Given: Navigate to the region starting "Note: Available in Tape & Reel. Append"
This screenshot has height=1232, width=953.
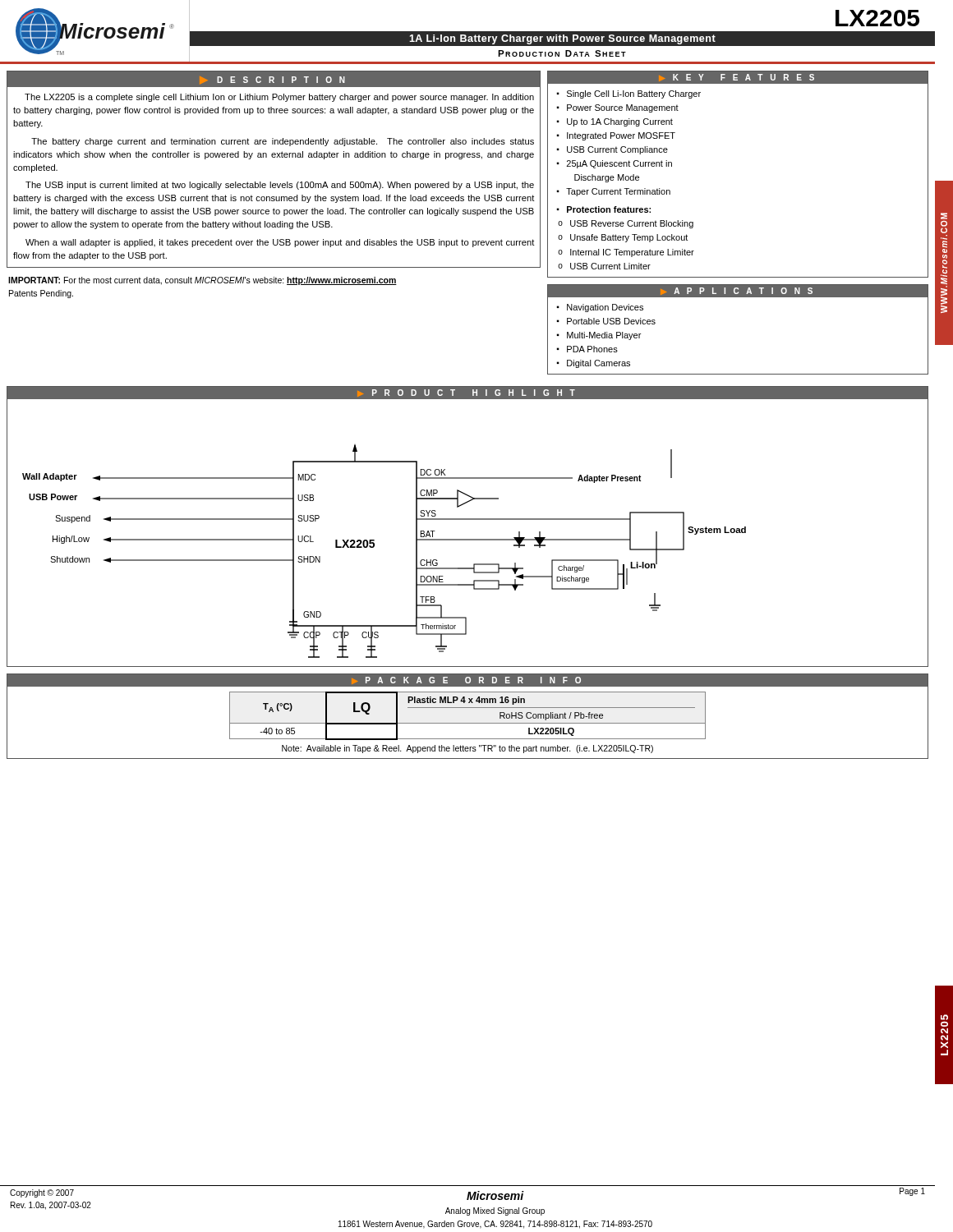Looking at the screenshot, I should 467,748.
